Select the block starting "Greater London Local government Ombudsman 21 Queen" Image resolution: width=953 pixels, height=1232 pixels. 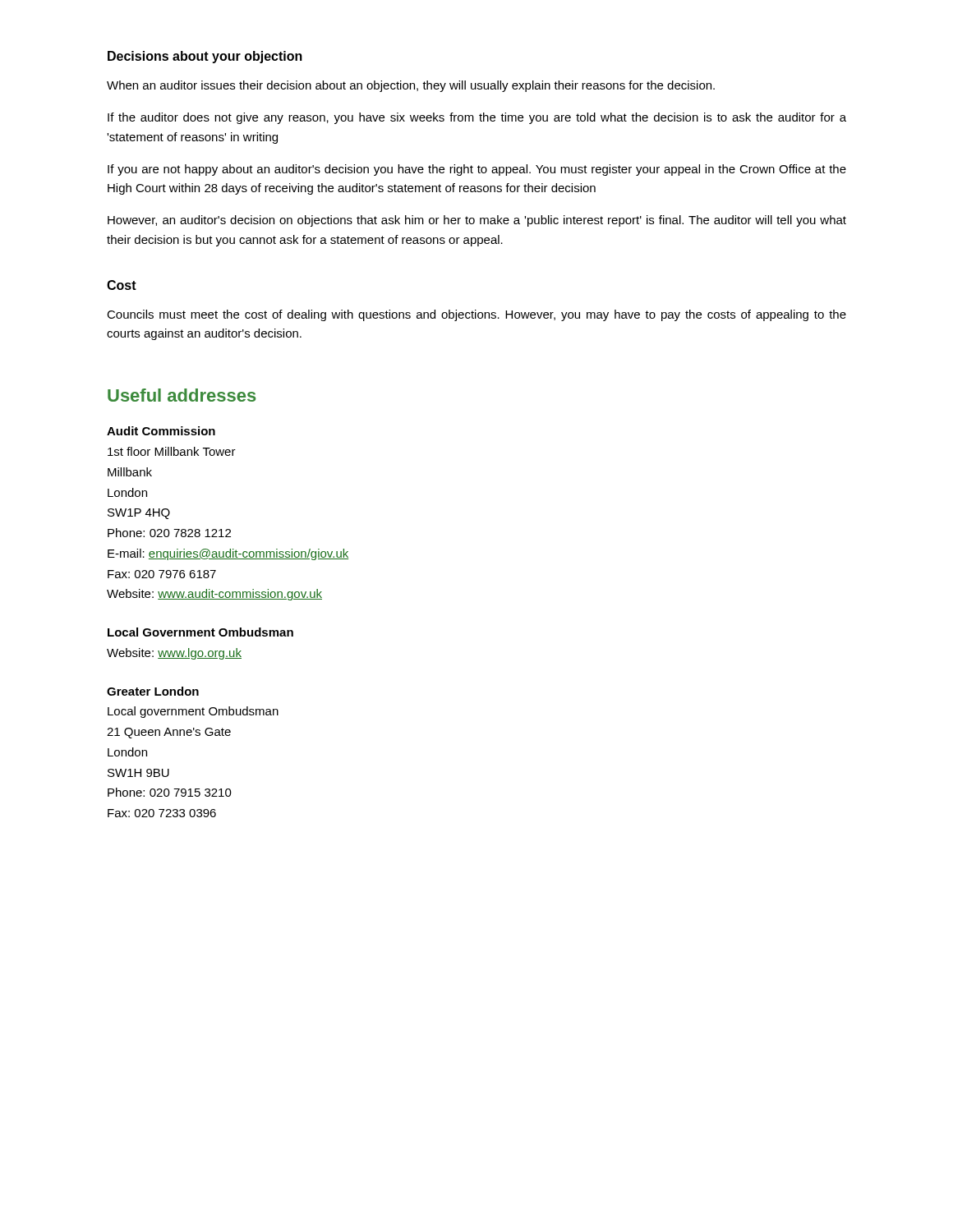pos(153,691)
